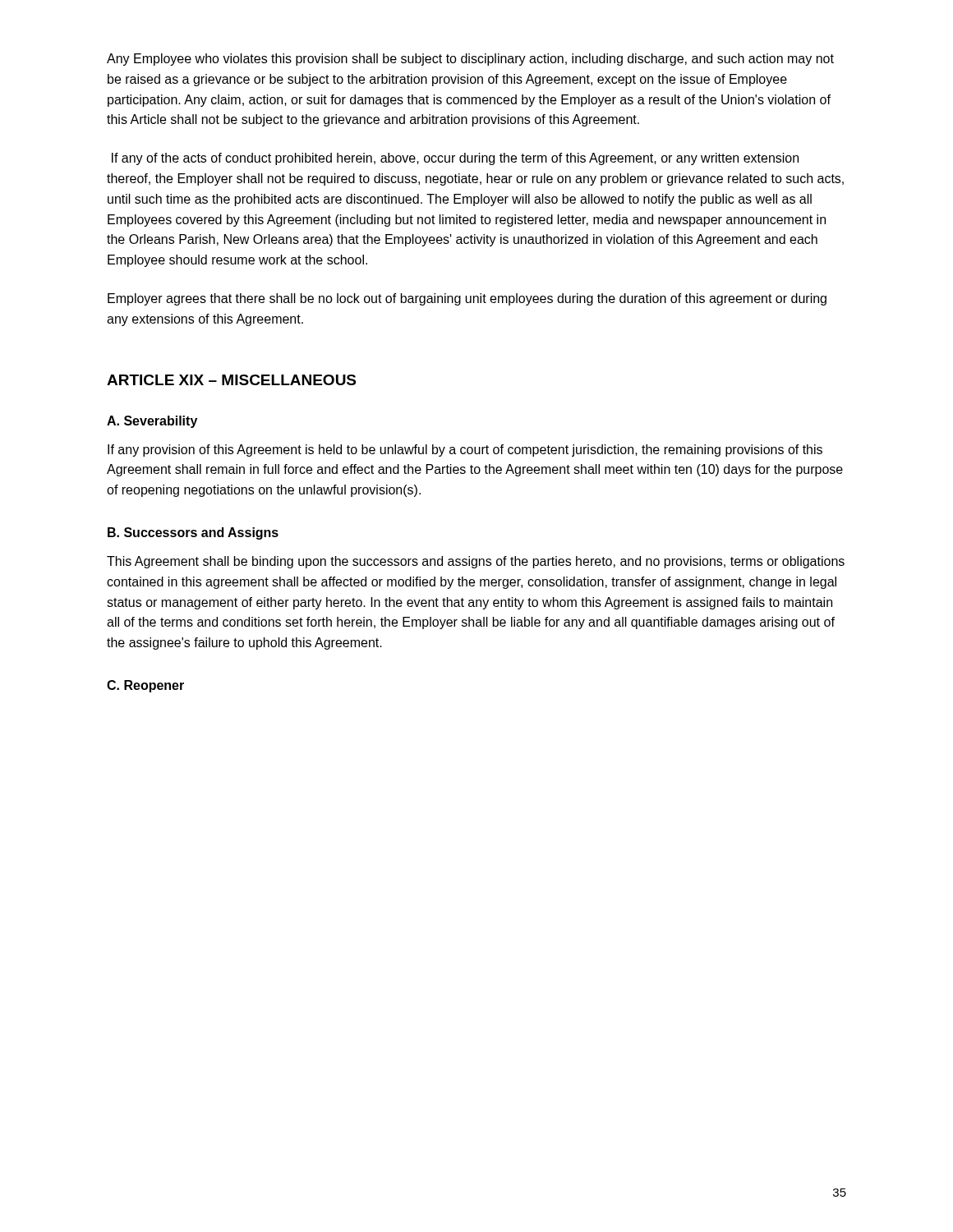Locate the section header containing "B. Successors and Assigns"

click(x=193, y=533)
